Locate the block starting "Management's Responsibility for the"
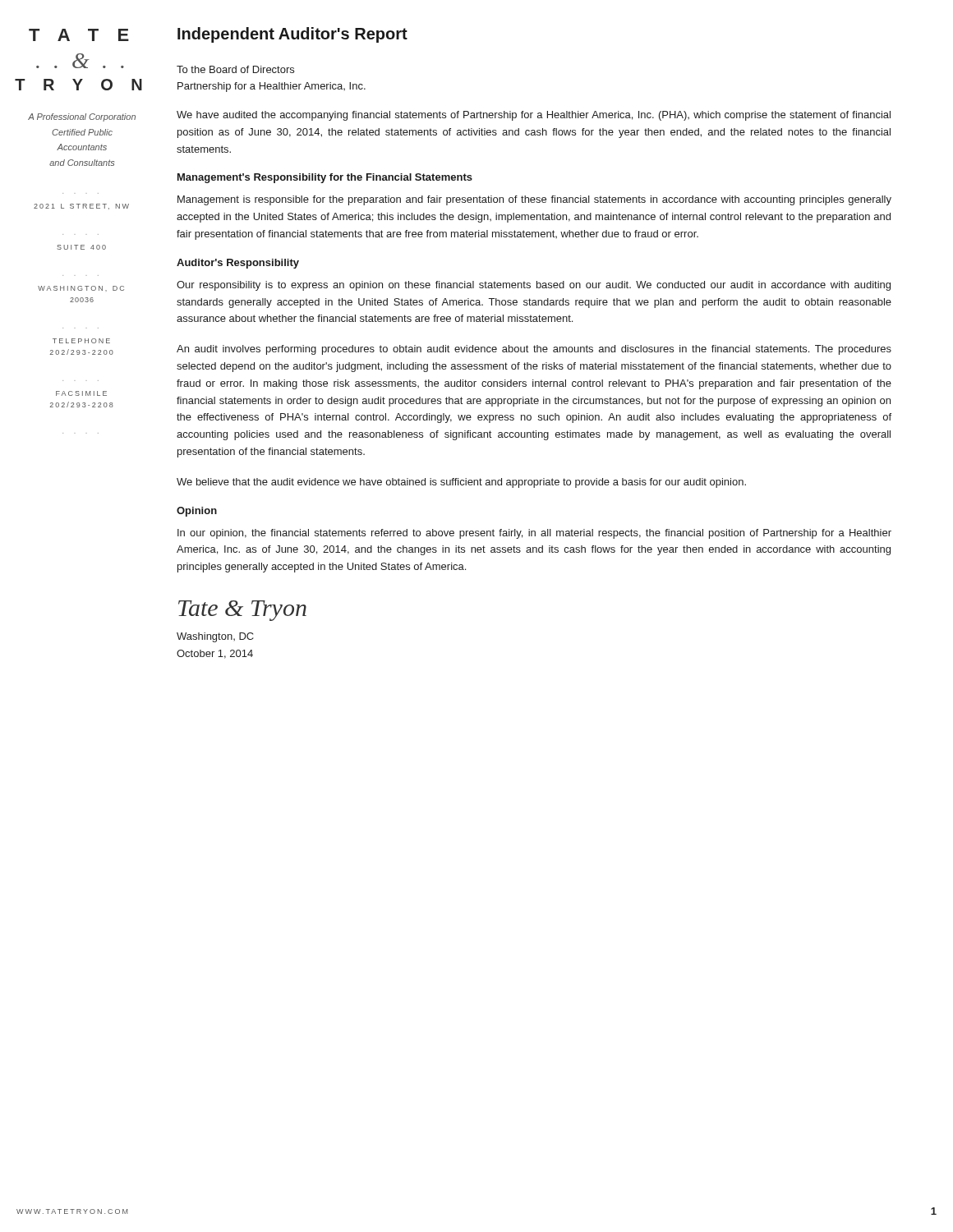953x1232 pixels. tap(324, 177)
